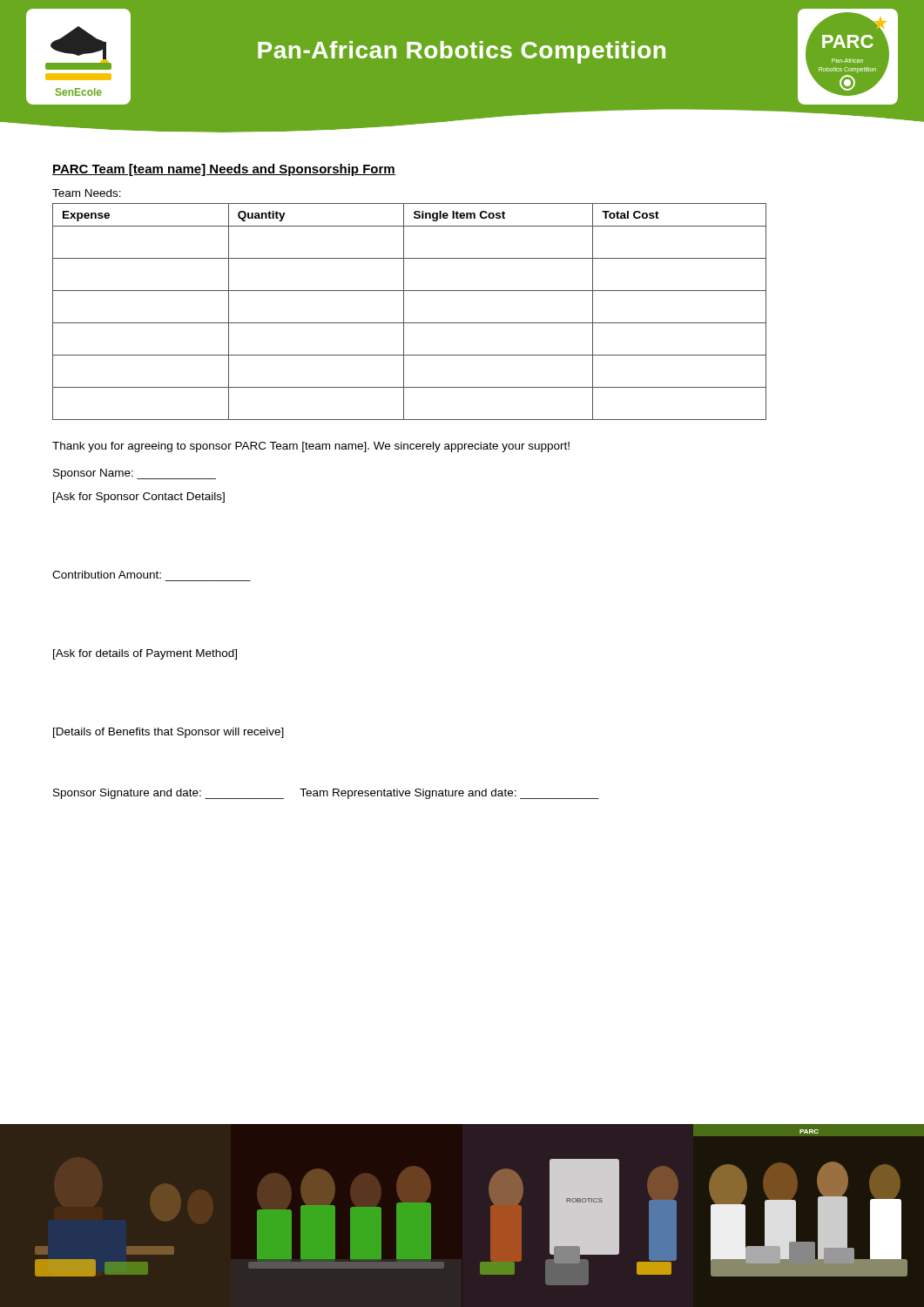Viewport: 924px width, 1307px height.
Task: Click on the passage starting "Thank you for agreeing to sponsor"
Action: [x=311, y=446]
